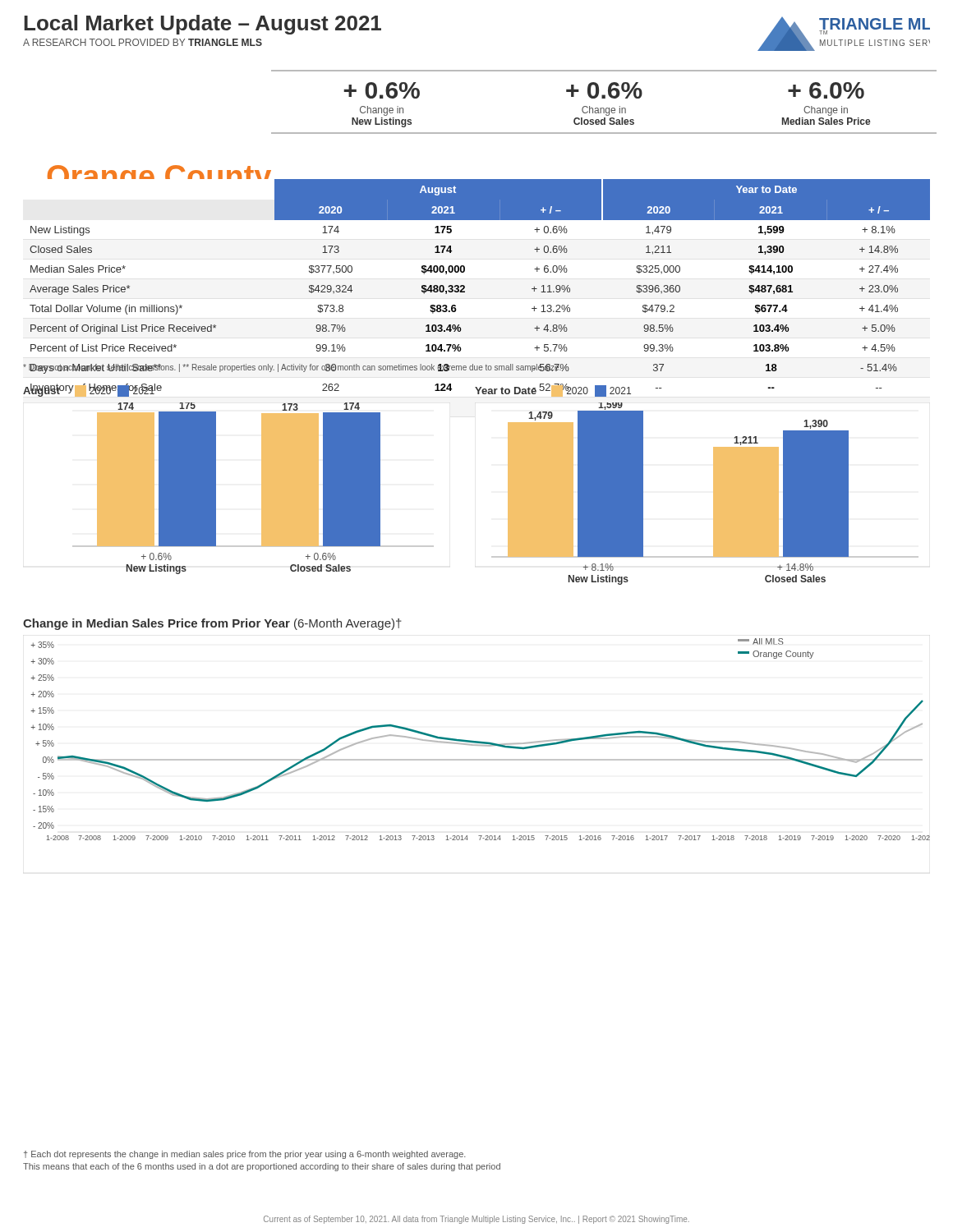Select the table that reads "+ / –"
This screenshot has height=1232, width=953.
(476, 298)
